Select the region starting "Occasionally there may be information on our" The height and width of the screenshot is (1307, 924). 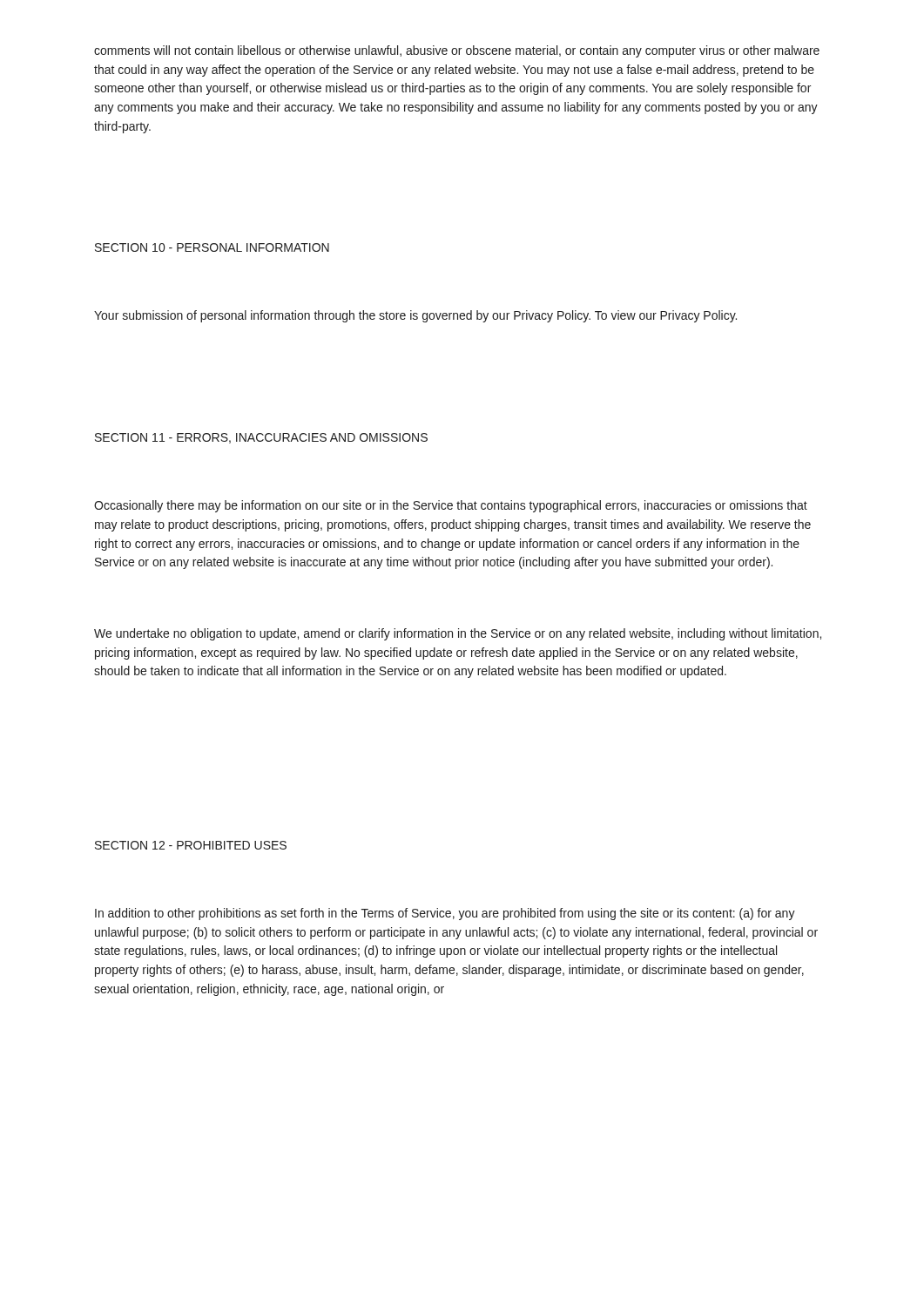tap(453, 534)
